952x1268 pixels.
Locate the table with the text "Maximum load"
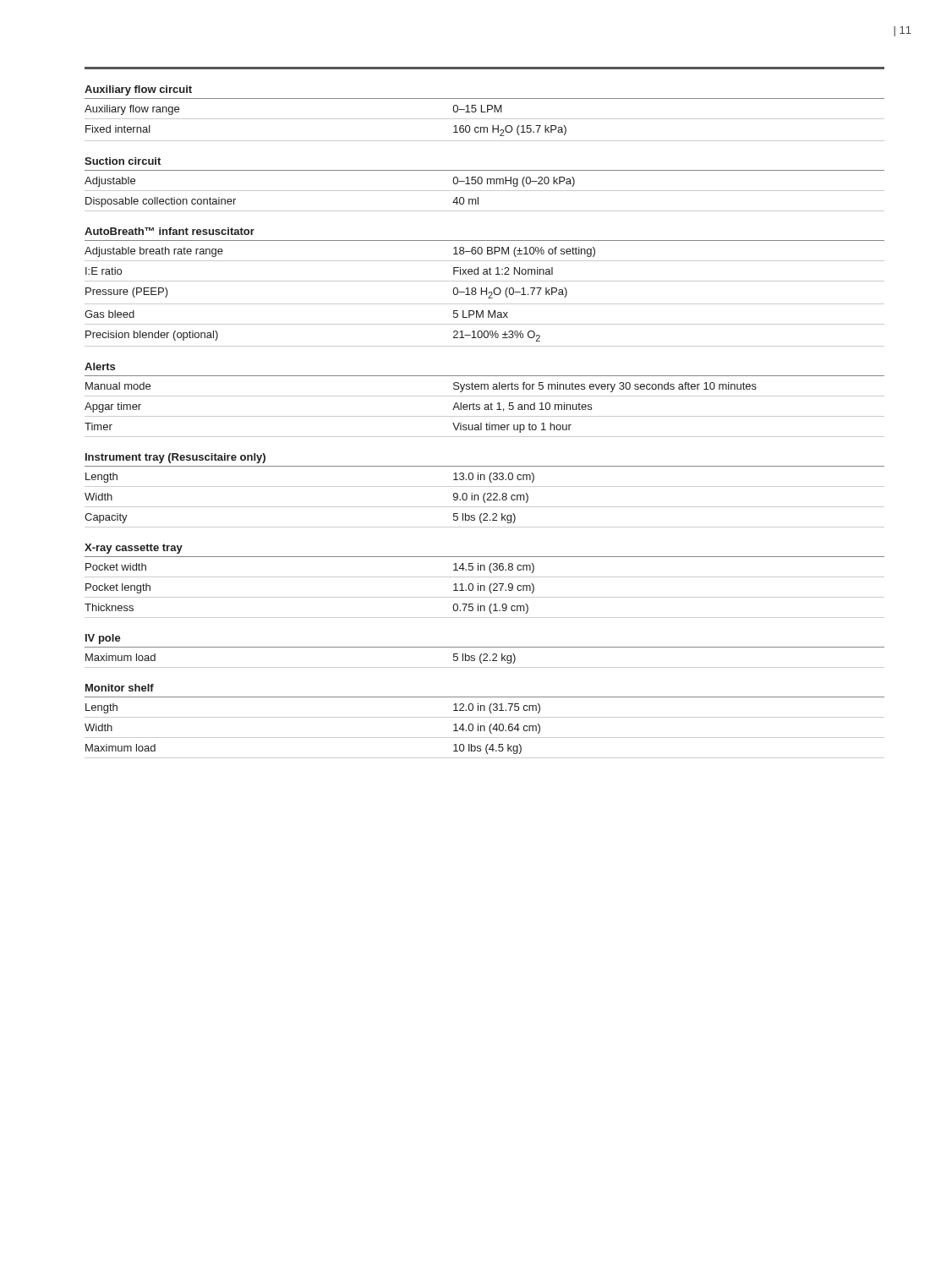point(484,414)
